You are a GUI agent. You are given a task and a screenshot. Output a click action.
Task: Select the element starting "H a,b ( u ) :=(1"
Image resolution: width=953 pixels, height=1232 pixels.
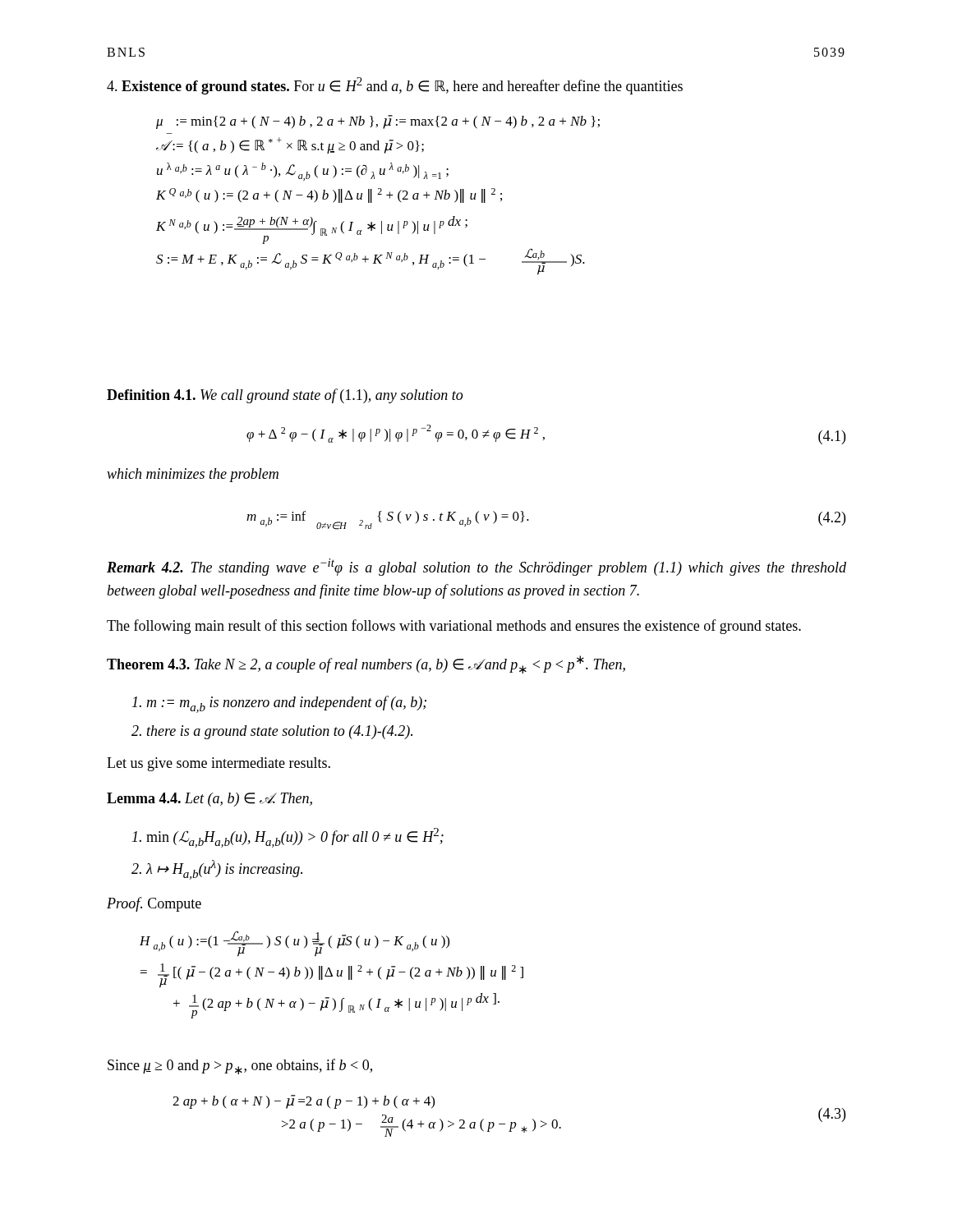[x=435, y=980]
